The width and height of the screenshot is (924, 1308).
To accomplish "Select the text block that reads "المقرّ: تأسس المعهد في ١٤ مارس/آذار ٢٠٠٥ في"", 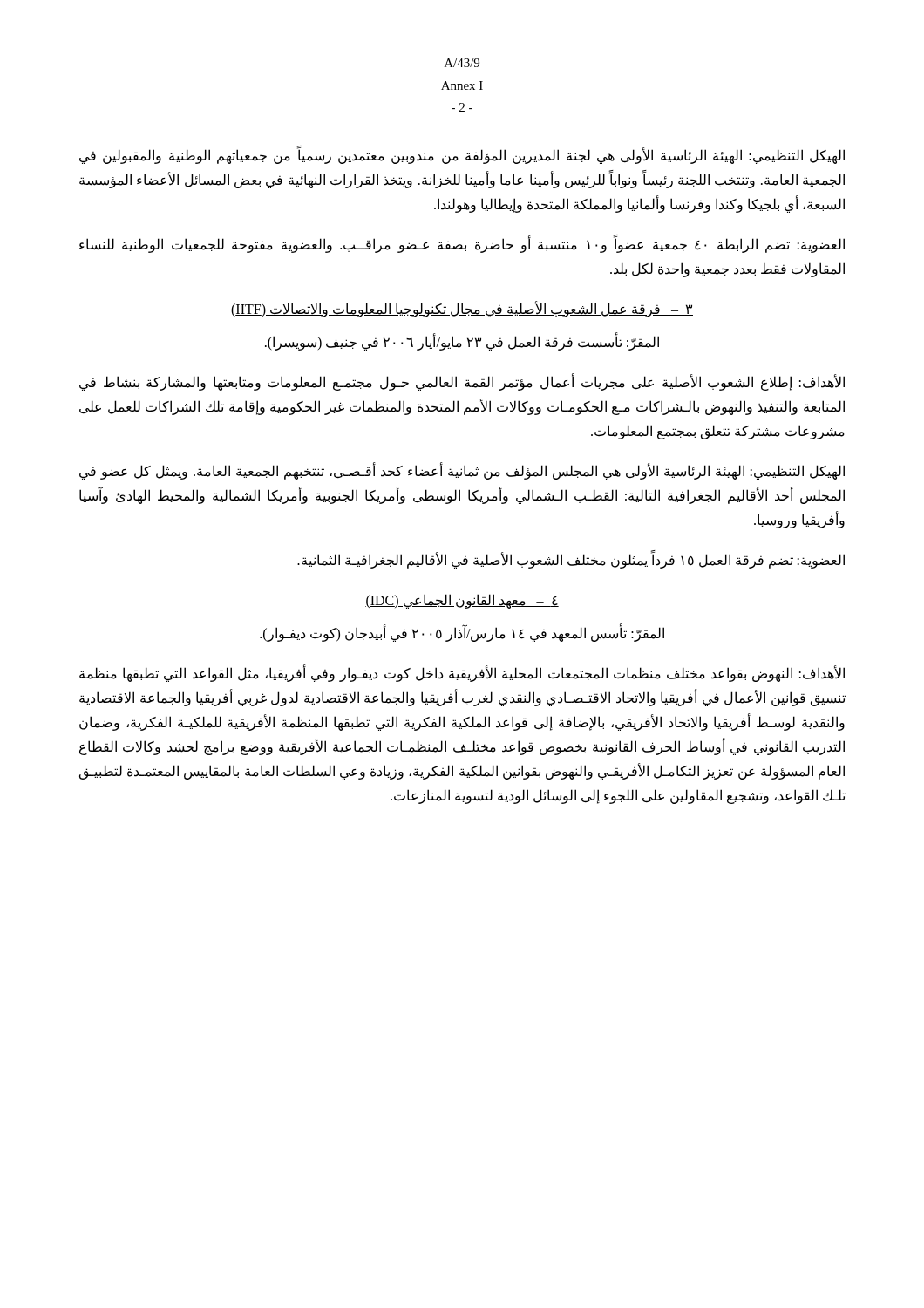I will (462, 633).
